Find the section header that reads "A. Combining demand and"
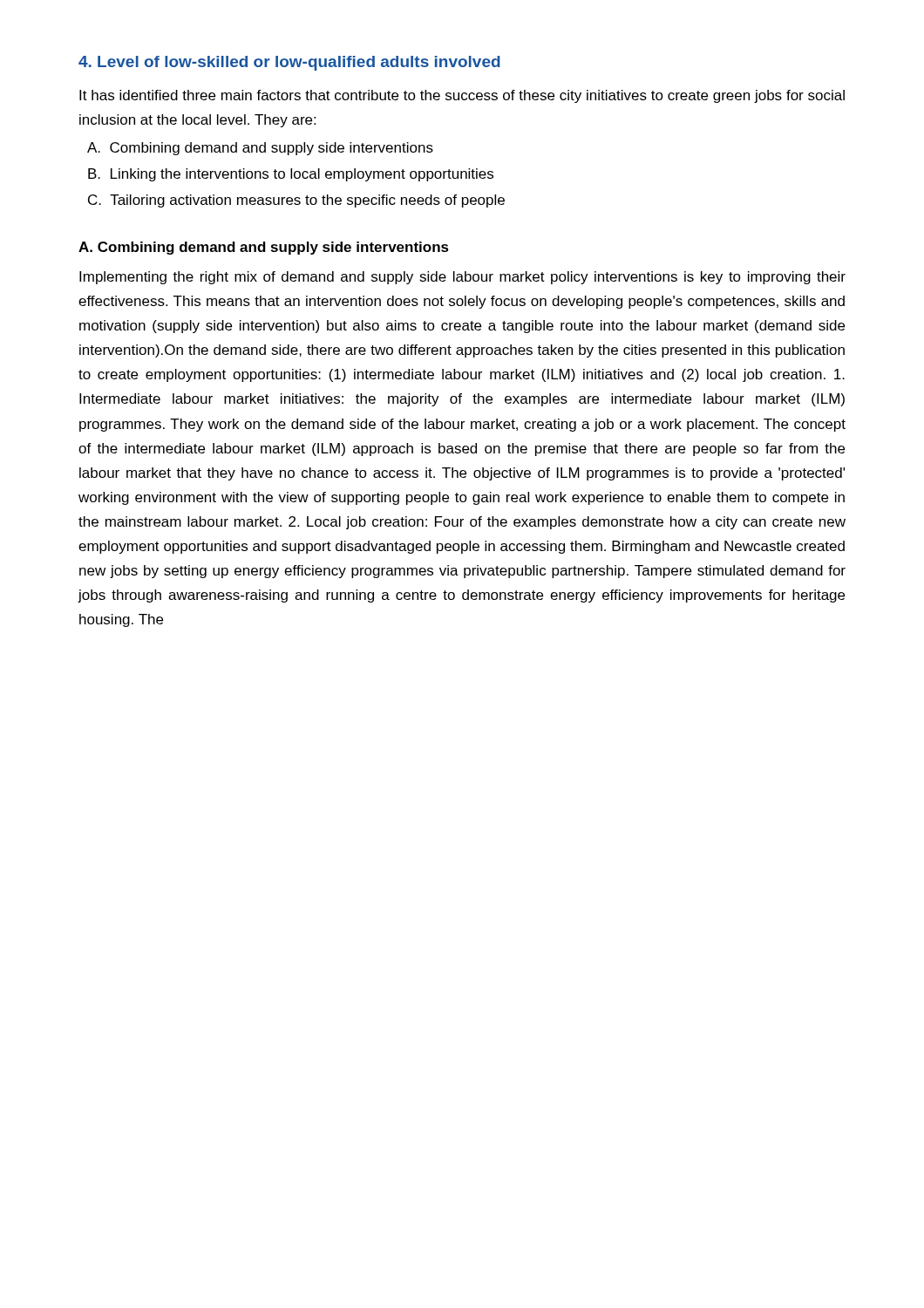 point(264,247)
